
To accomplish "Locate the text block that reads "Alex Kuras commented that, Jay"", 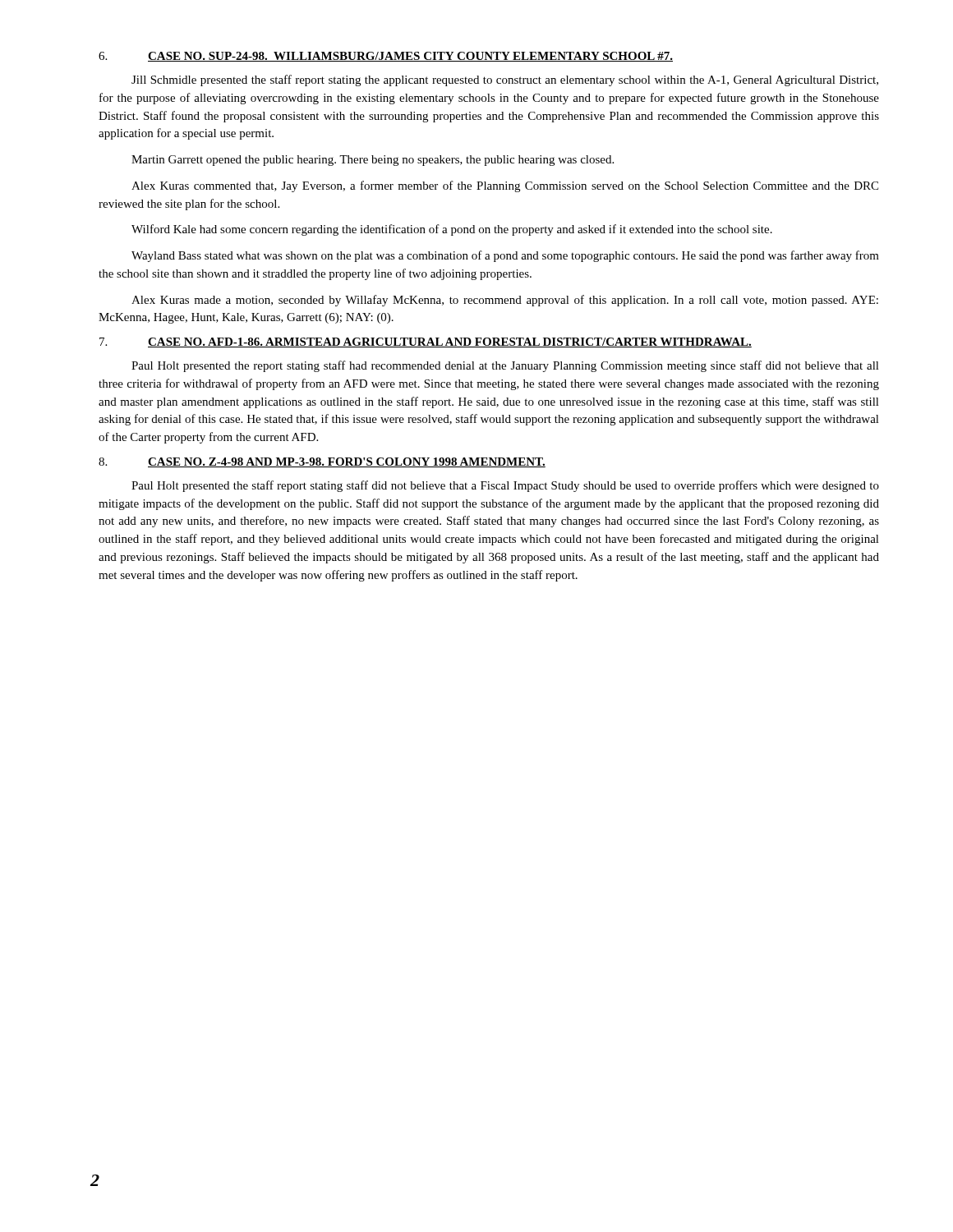I will coord(489,194).
